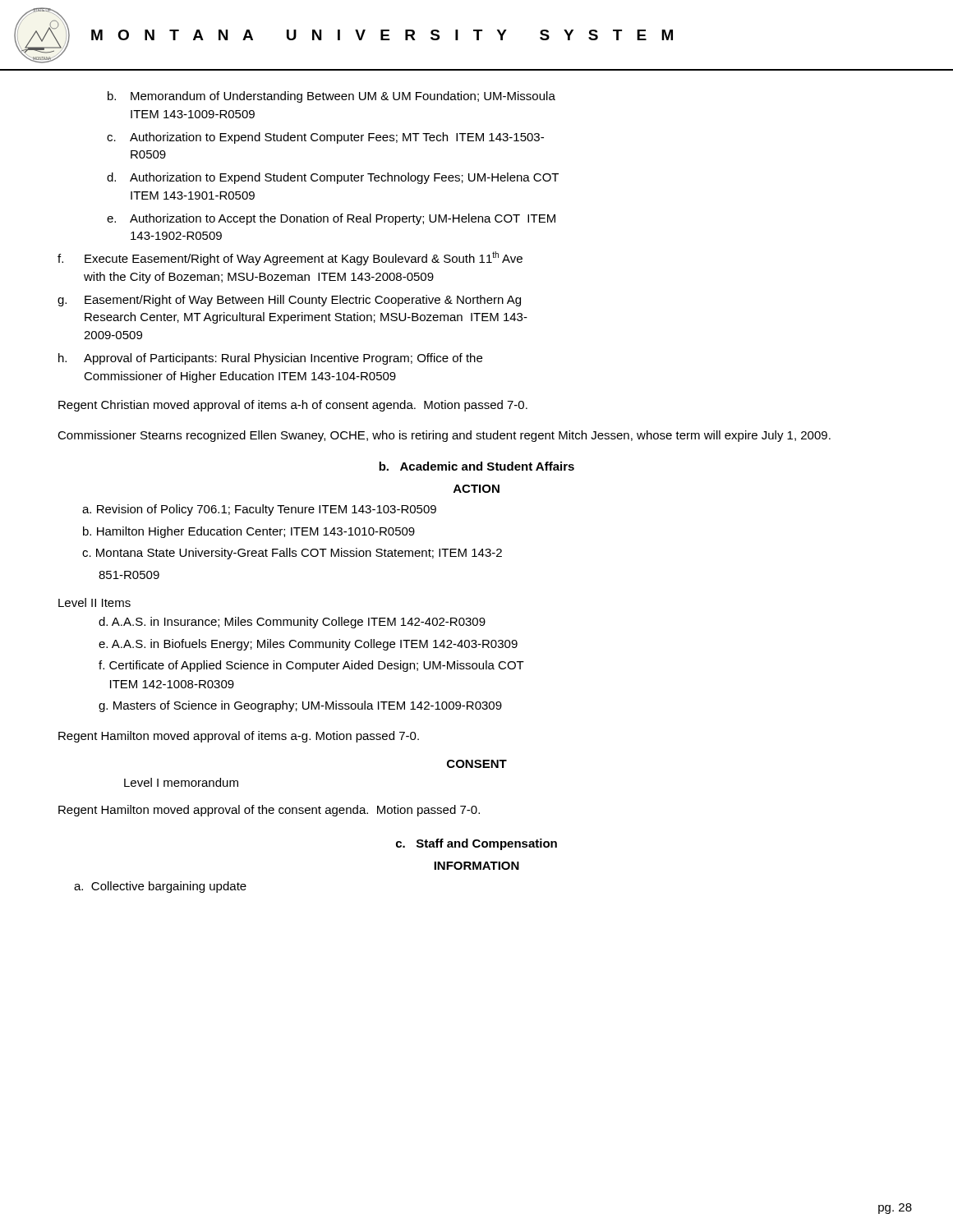Find the list item containing "h. Approval of Participants: Rural Physician Incentive Program;"

[x=476, y=367]
